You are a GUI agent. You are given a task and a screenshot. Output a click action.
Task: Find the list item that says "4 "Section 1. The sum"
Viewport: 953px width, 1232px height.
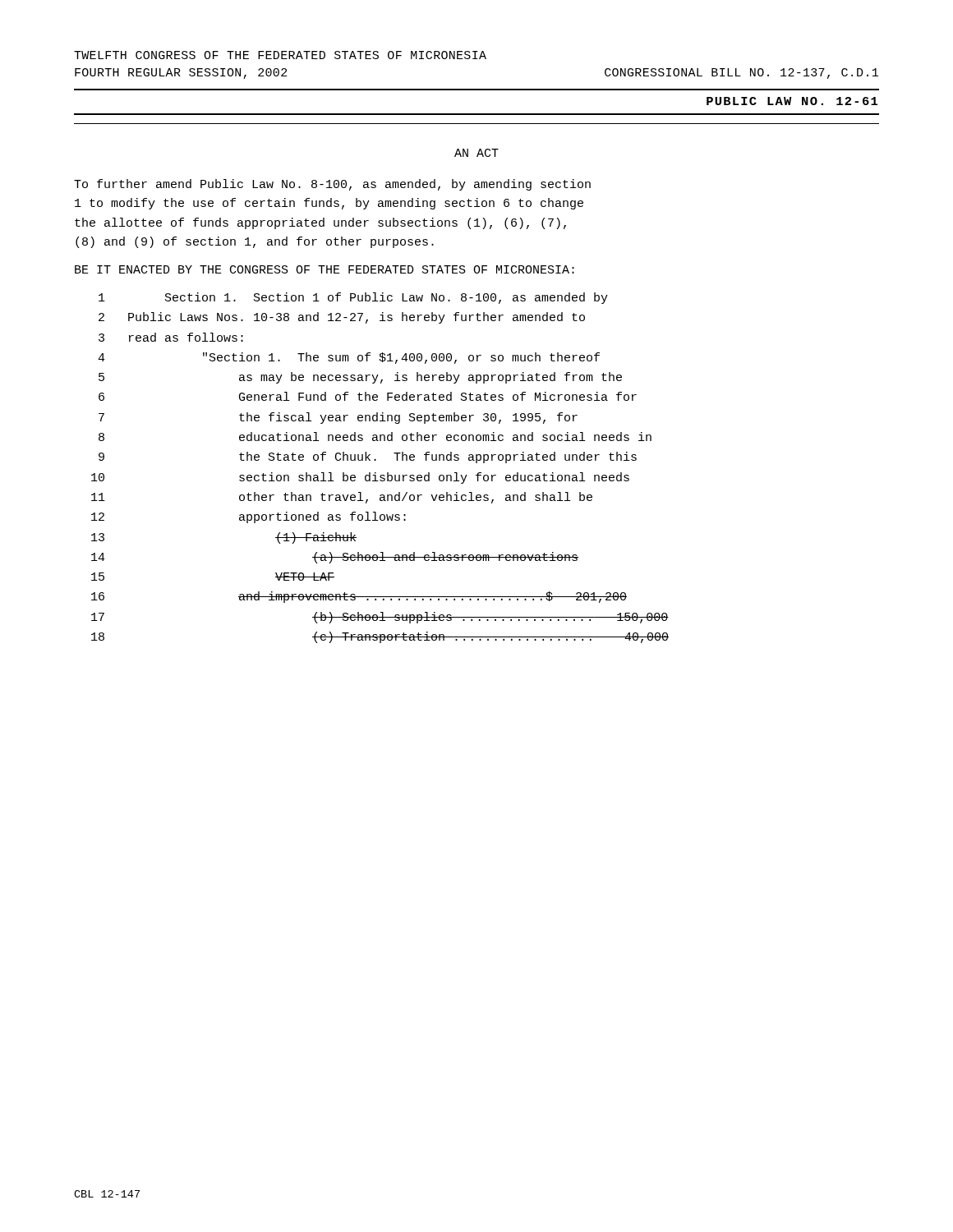(x=476, y=359)
